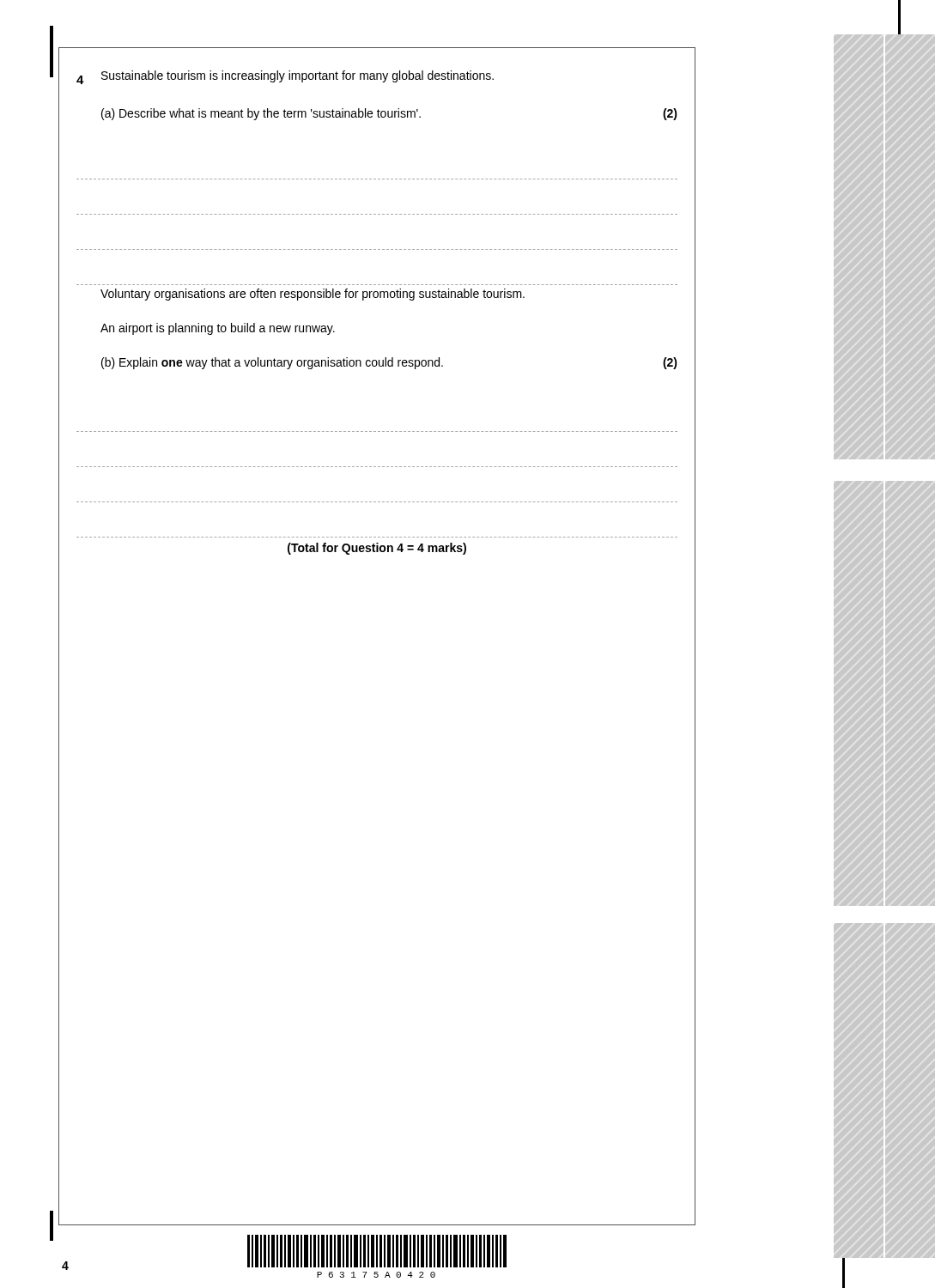Point to the text block starting "Sustainable tourism is"
This screenshot has height=1288, width=935.
[298, 76]
